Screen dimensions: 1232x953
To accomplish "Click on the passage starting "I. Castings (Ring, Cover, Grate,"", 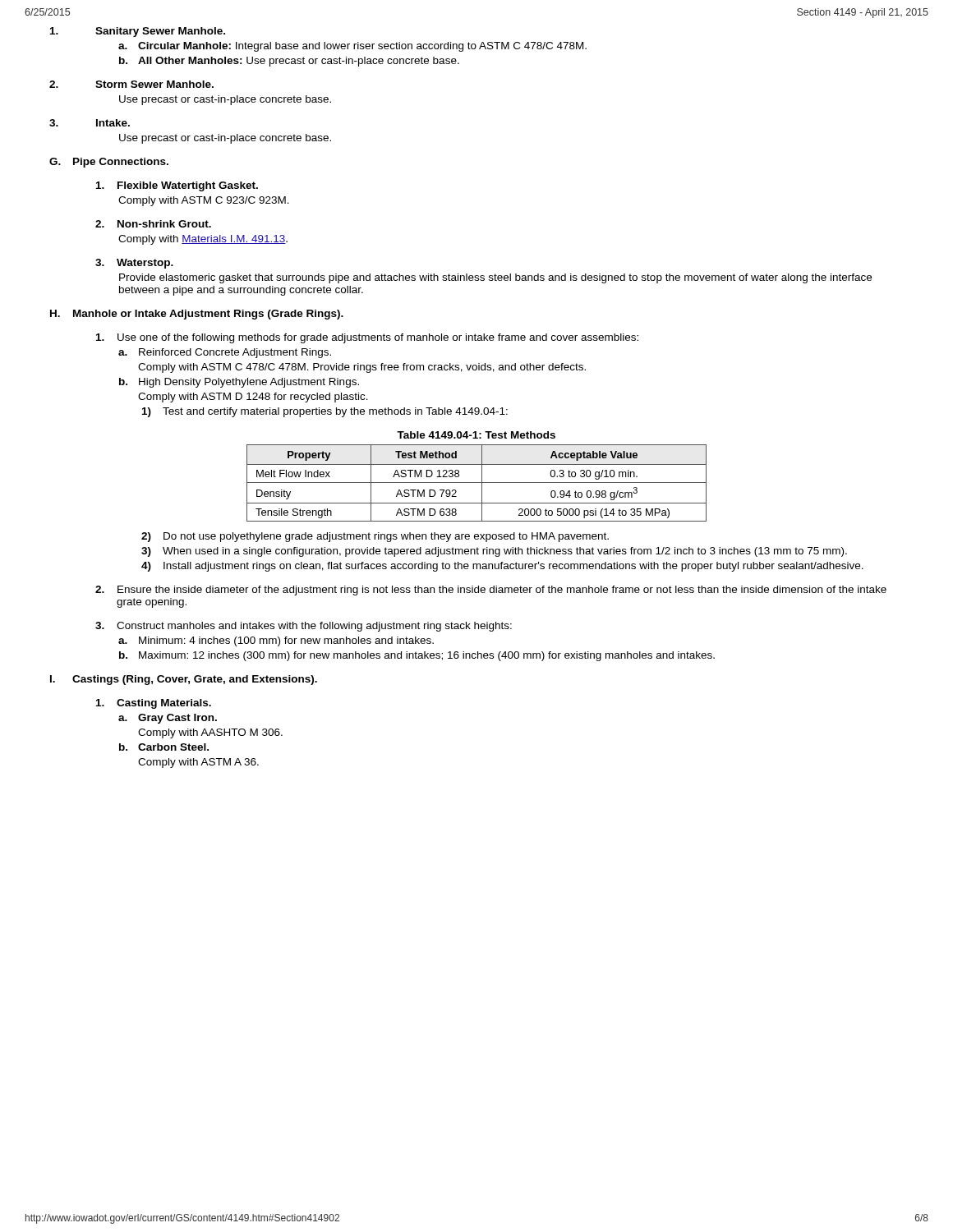I will [184, 680].
